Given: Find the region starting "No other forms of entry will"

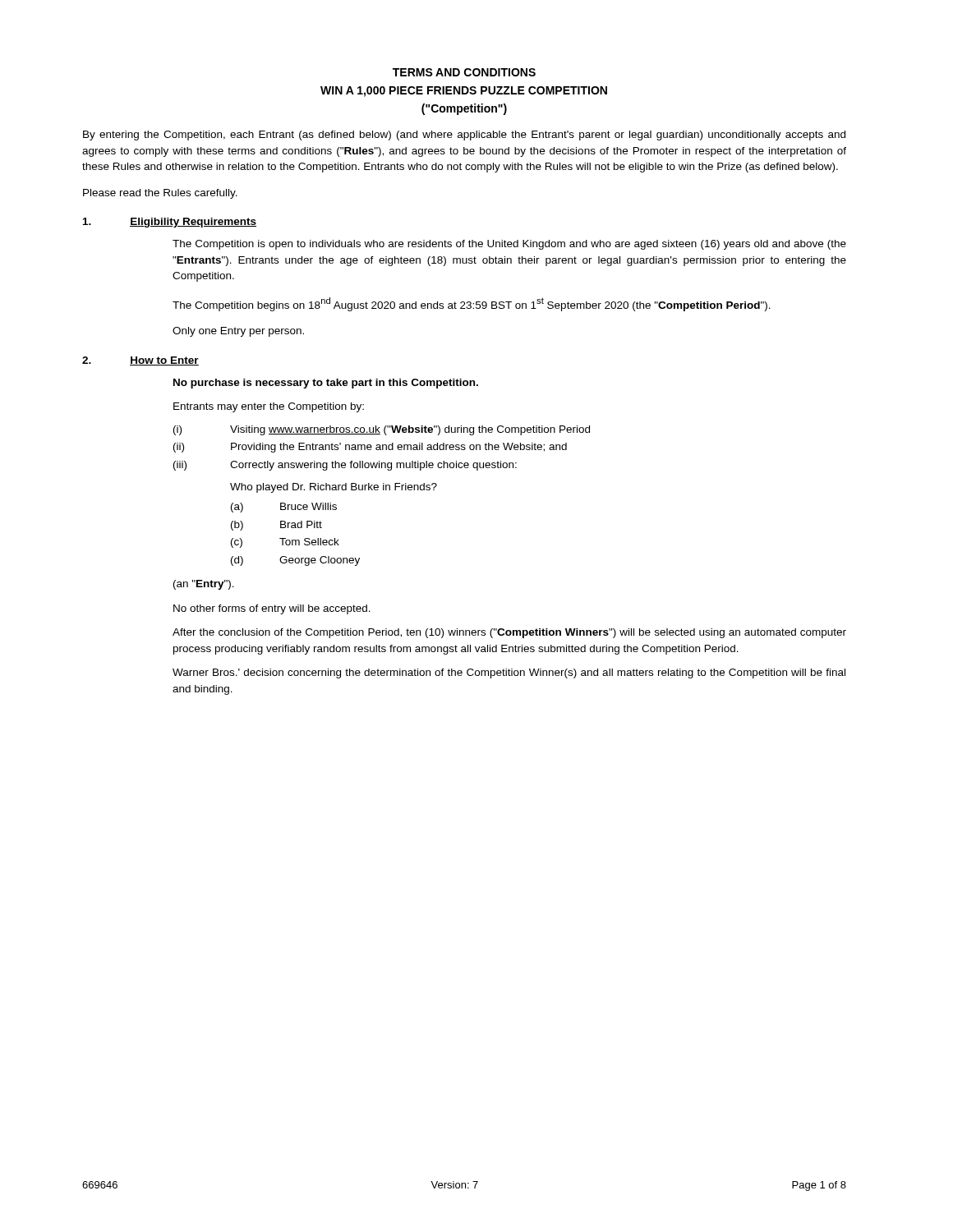Looking at the screenshot, I should 272,608.
